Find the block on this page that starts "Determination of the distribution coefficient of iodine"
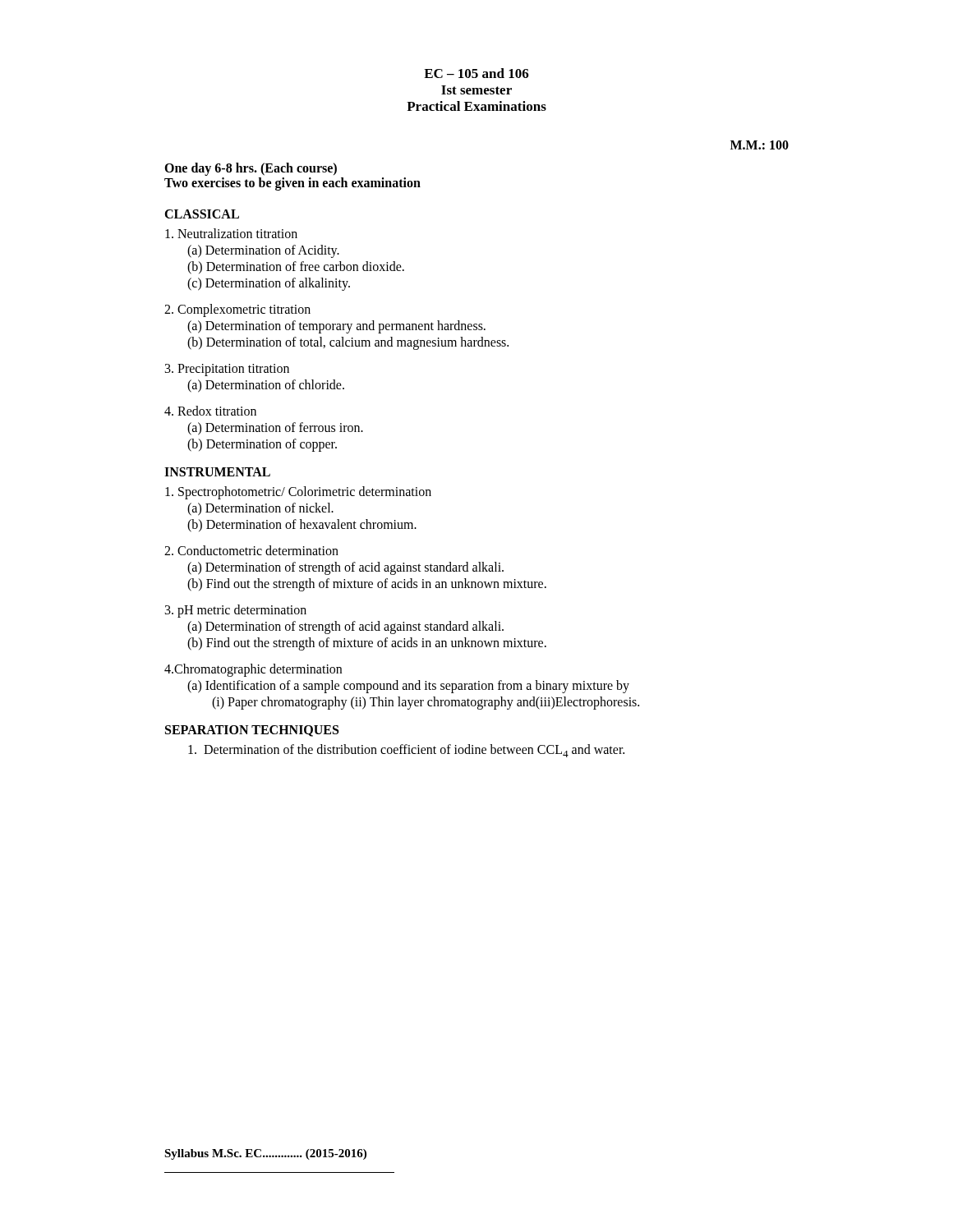This screenshot has width=953, height=1232. 406,751
